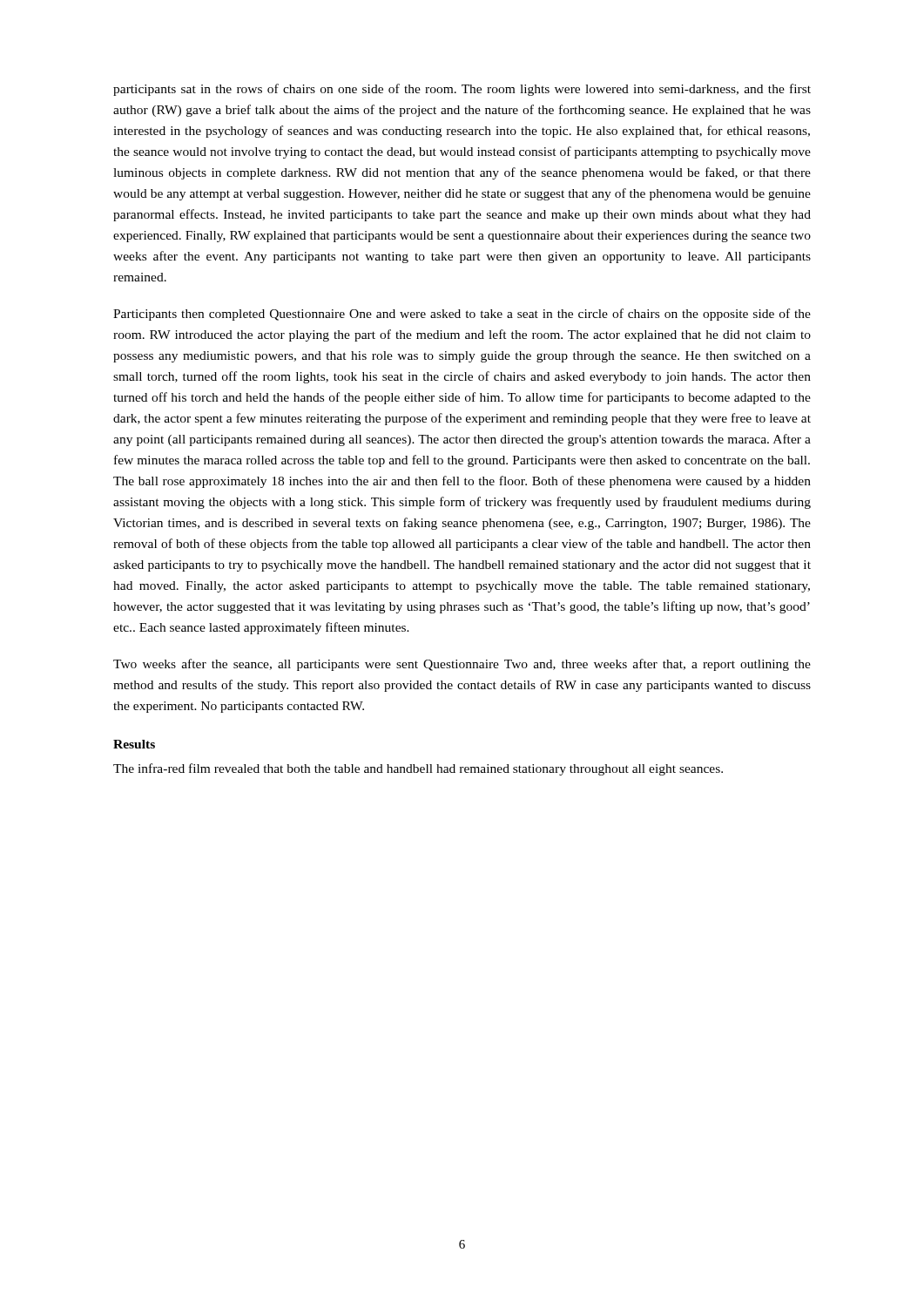The image size is (924, 1307).
Task: Select the text starting "Two weeks after the seance,"
Action: (462, 685)
